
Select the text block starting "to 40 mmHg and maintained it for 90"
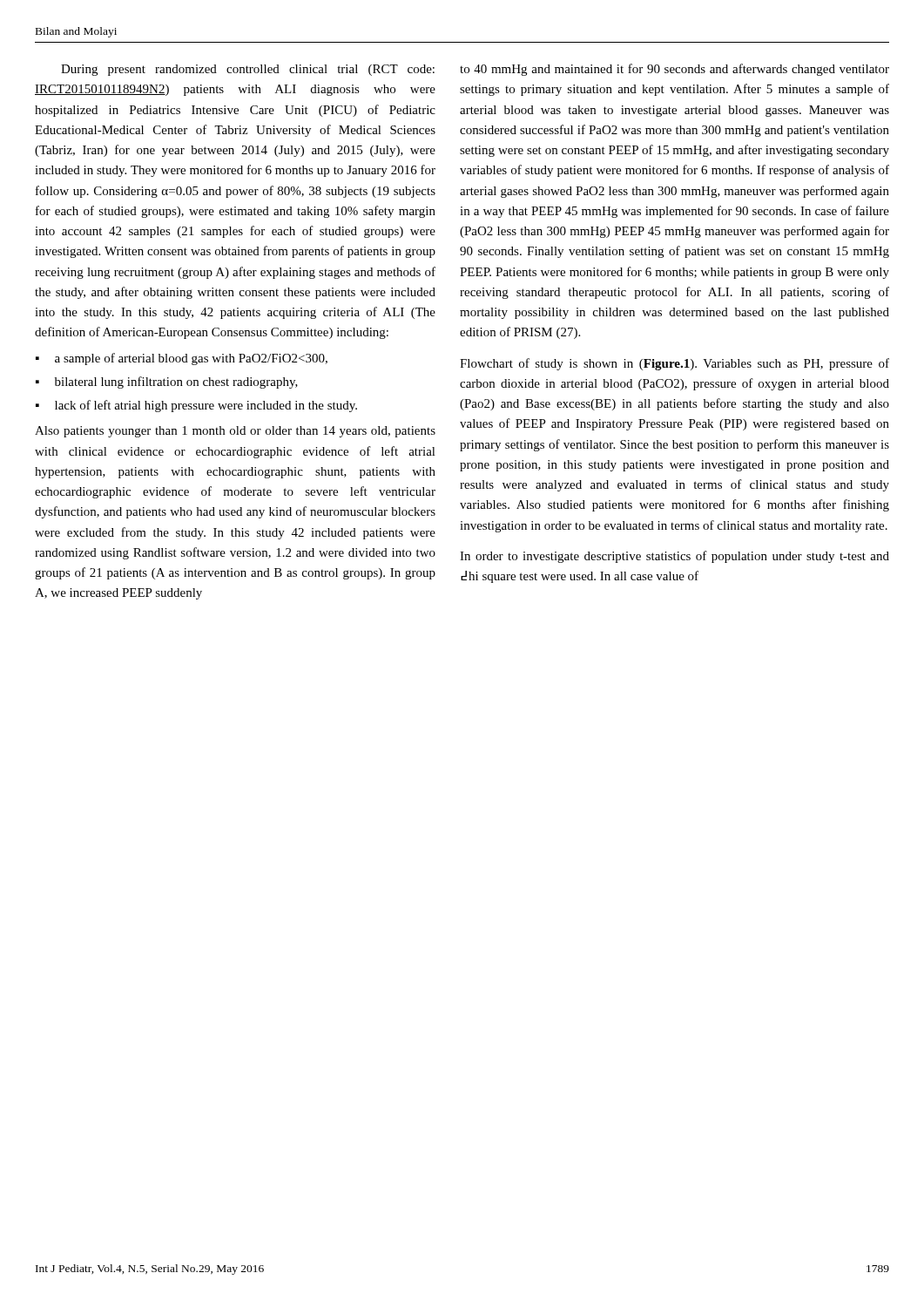pyautogui.click(x=674, y=201)
